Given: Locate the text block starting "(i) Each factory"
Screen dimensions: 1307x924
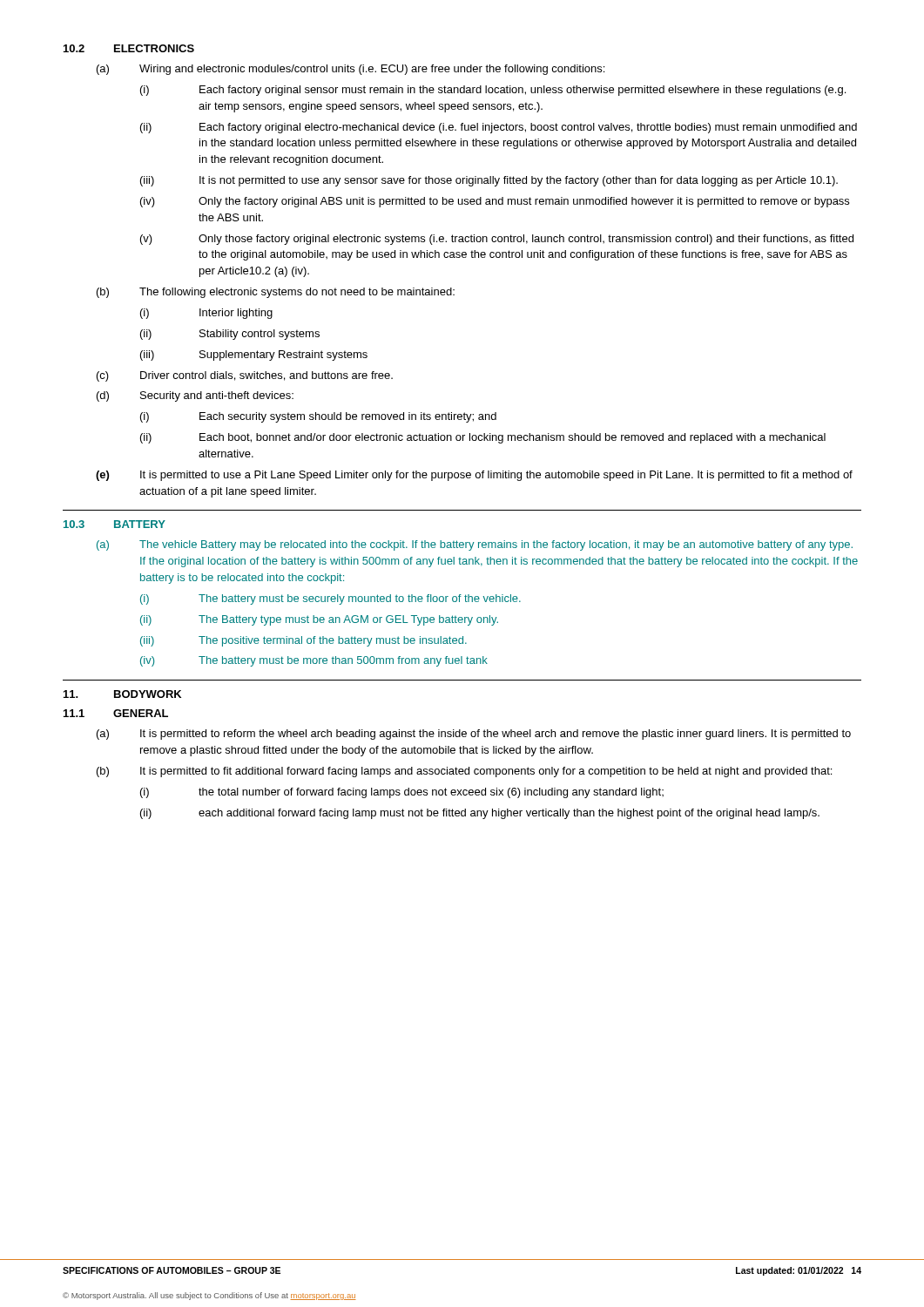Looking at the screenshot, I should [x=462, y=98].
